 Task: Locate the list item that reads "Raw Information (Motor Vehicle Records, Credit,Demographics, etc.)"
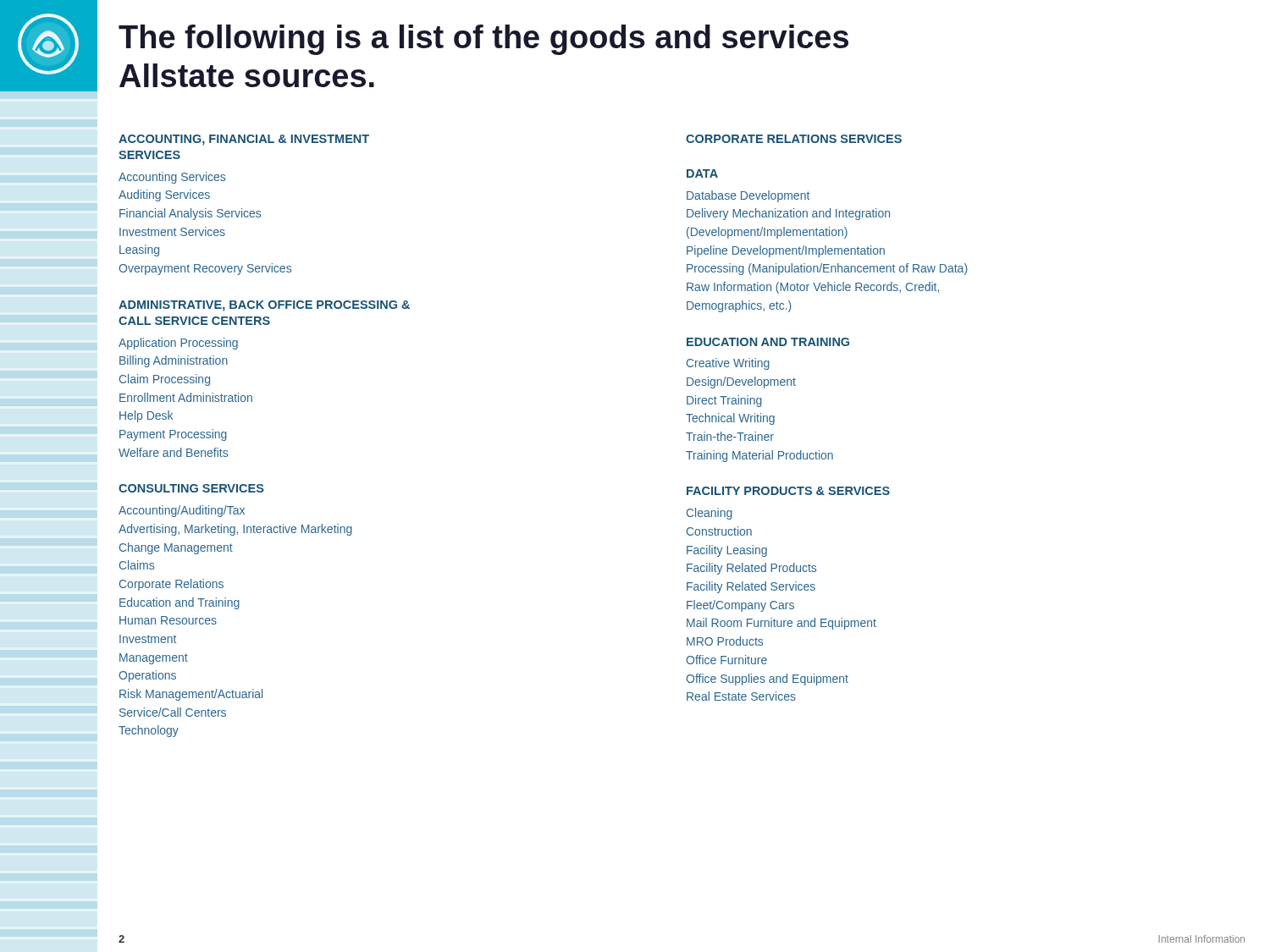click(813, 296)
